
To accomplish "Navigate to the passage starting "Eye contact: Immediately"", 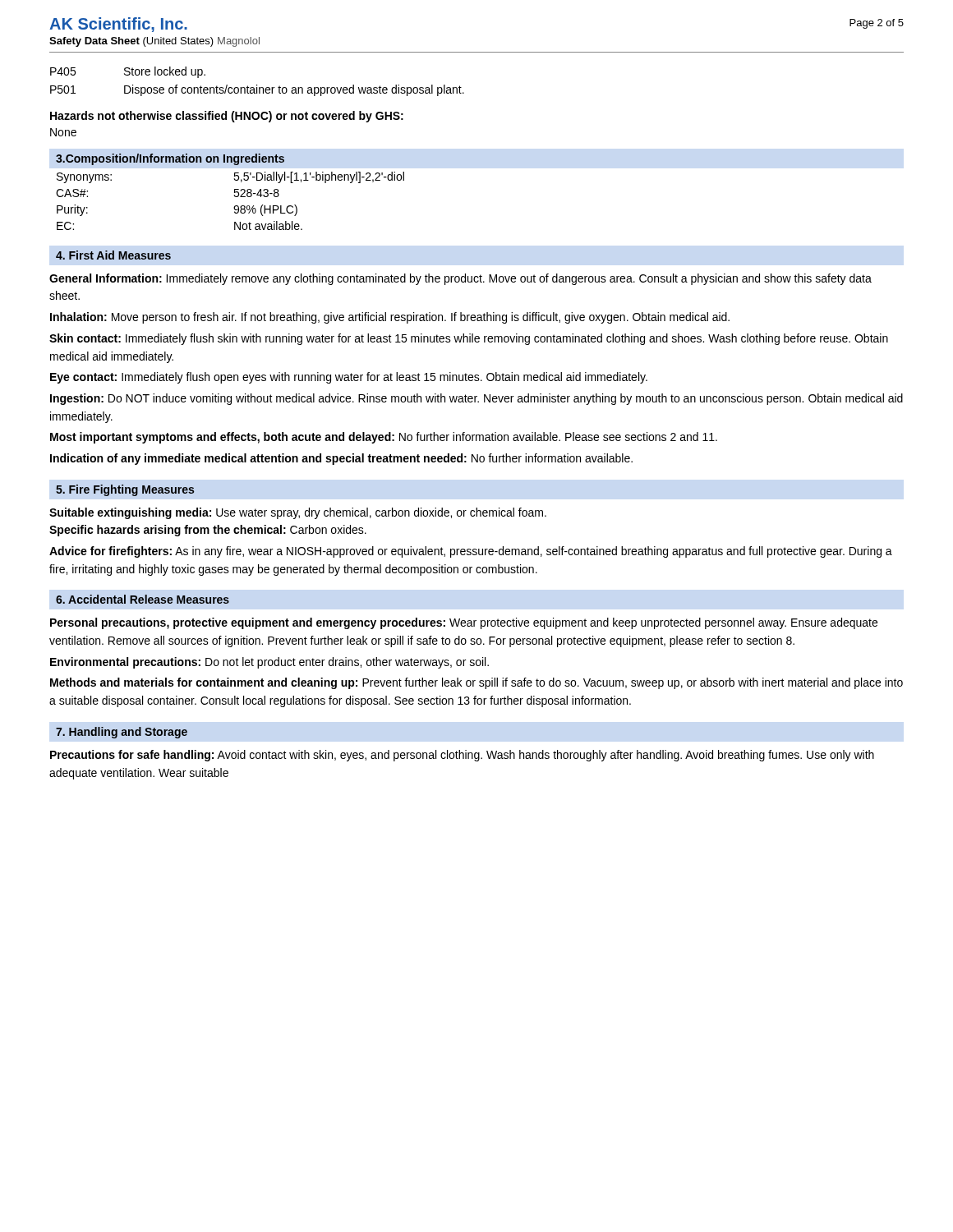I will (349, 377).
